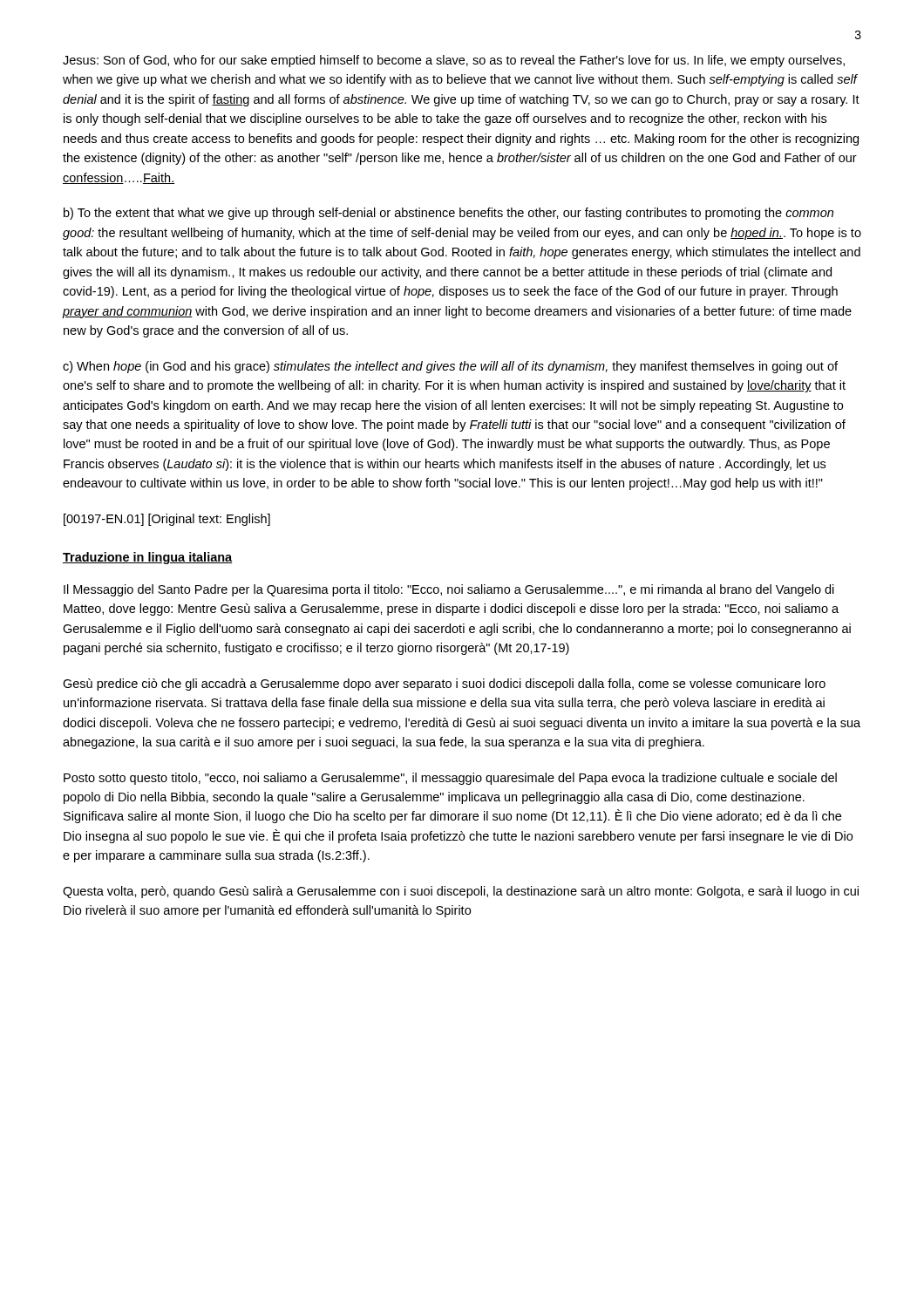This screenshot has width=924, height=1308.
Task: Point to the block beginning "b) To the"
Action: click(x=462, y=272)
